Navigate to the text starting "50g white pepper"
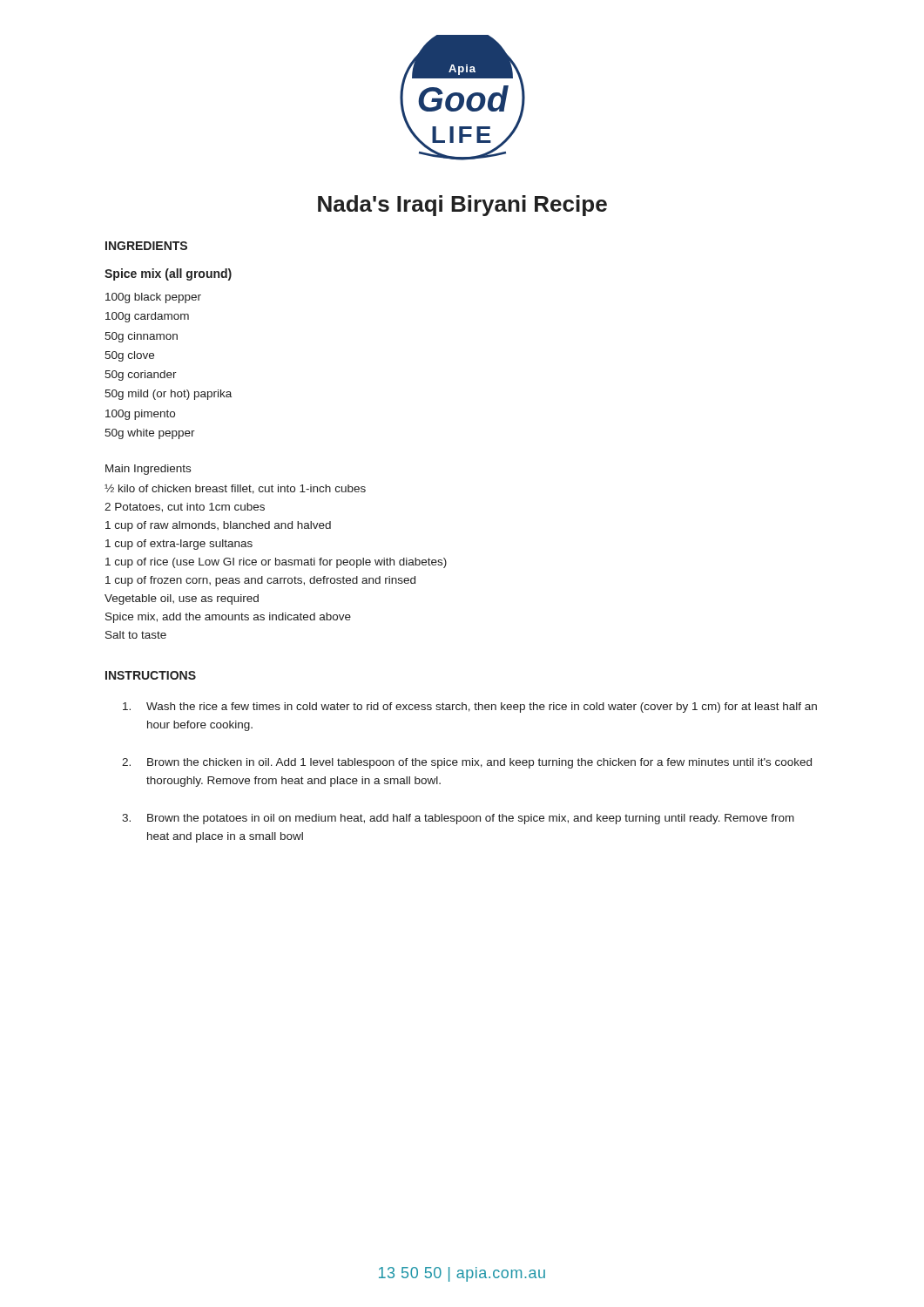Screen dimensions: 1307x924 (150, 432)
